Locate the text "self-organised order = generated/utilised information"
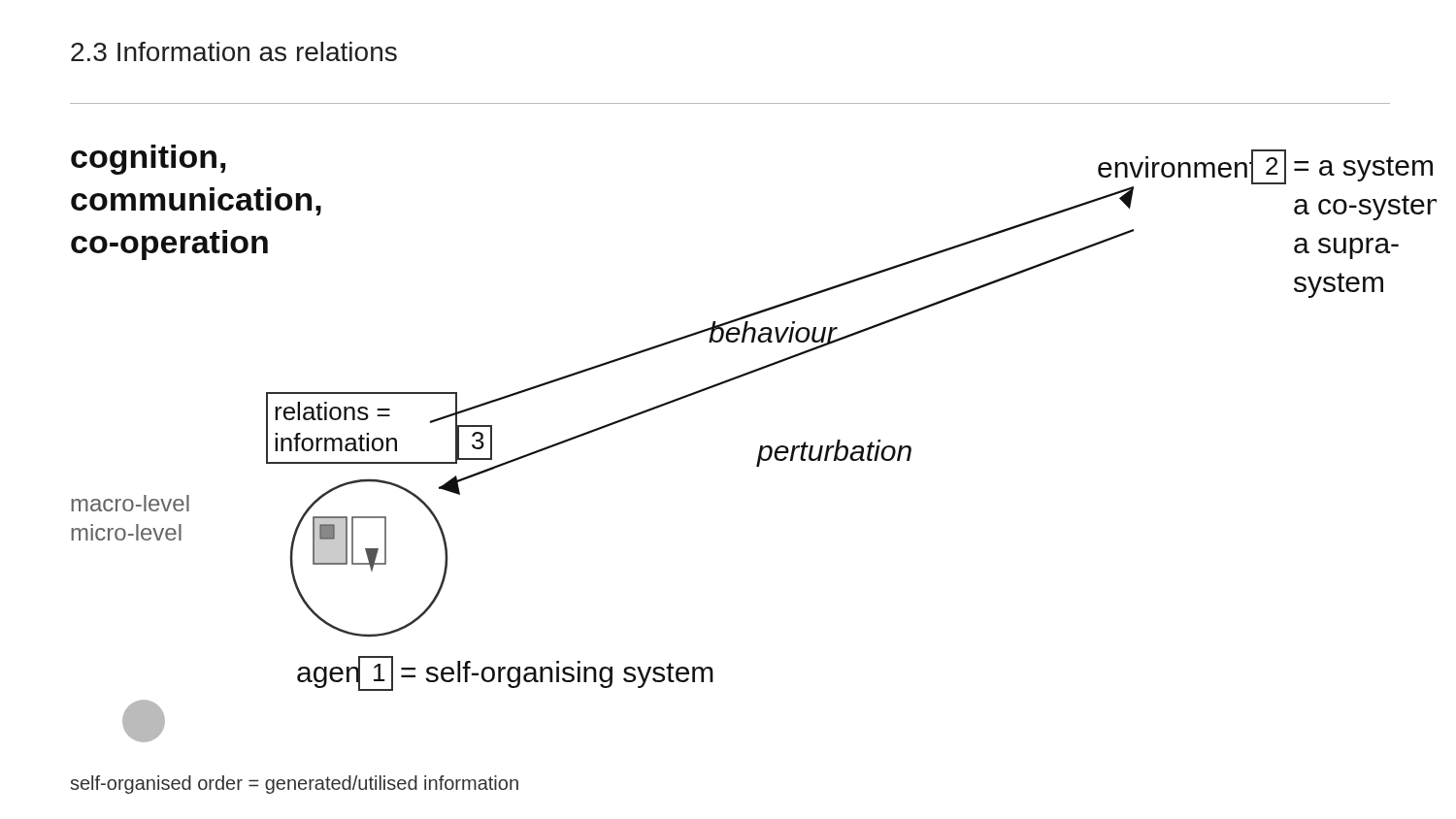The height and width of the screenshot is (819, 1456). tap(295, 783)
